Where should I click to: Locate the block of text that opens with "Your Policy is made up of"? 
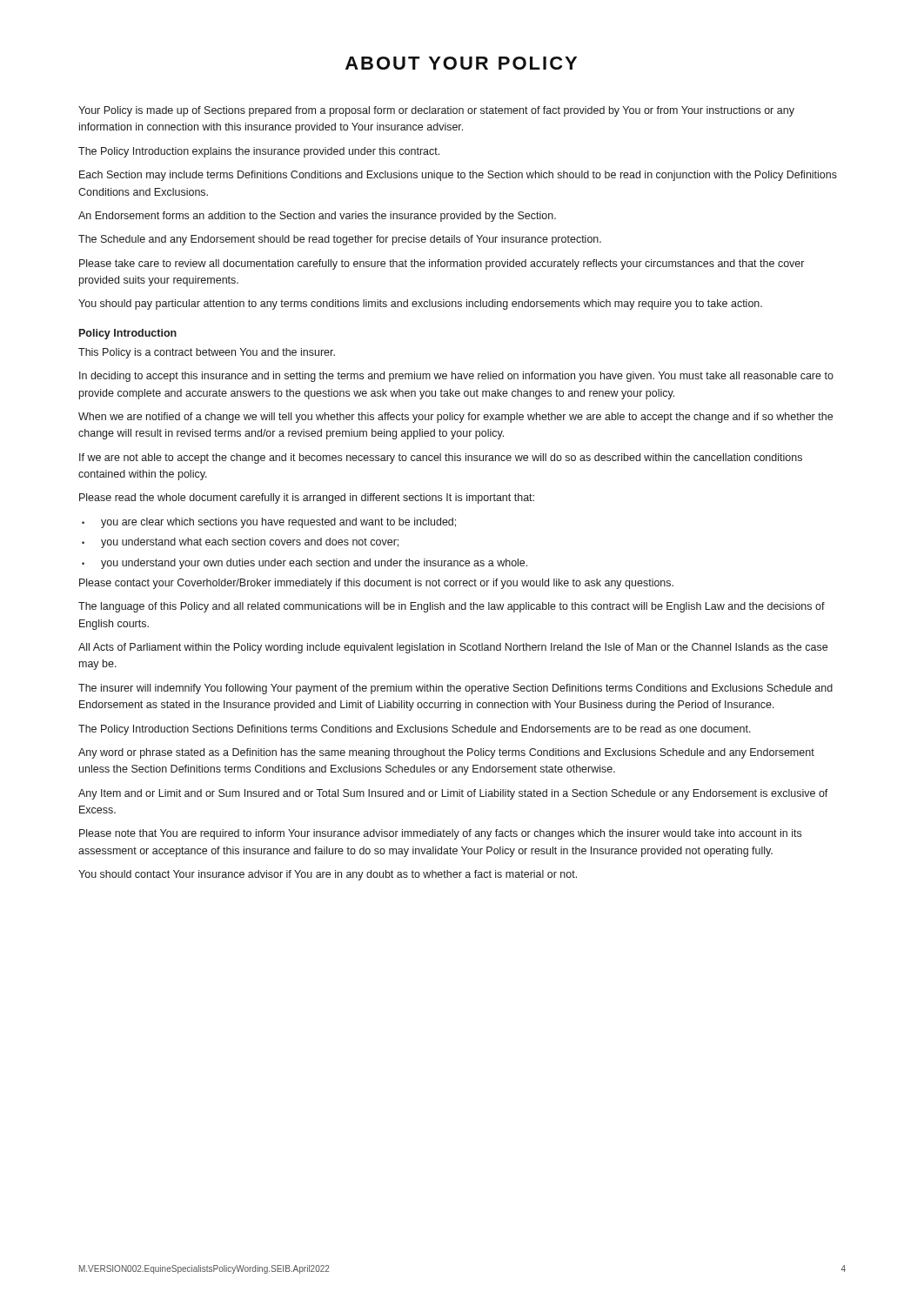[x=436, y=119]
